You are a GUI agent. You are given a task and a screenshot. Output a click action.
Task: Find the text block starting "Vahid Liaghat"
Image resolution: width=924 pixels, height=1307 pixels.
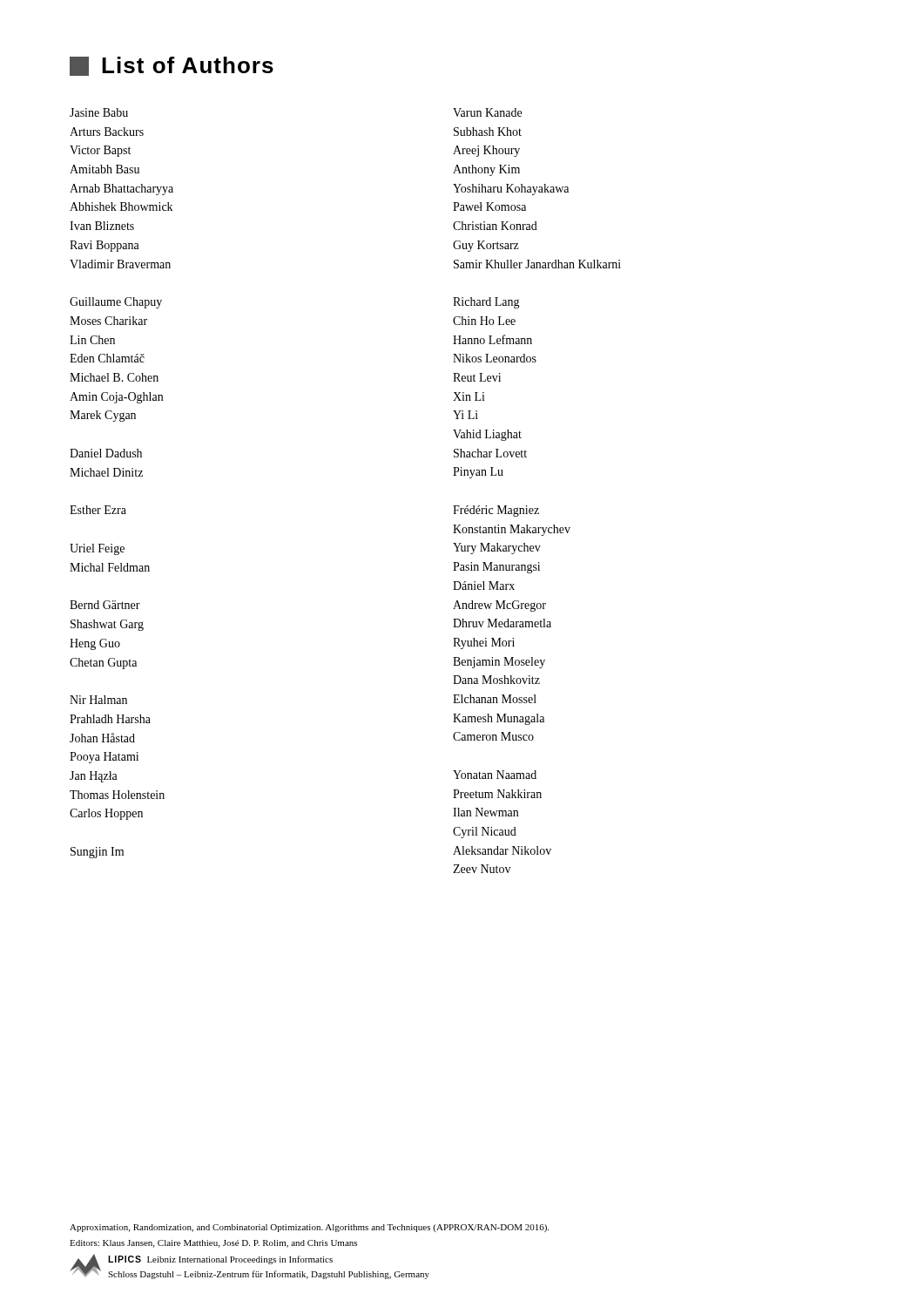click(x=487, y=434)
